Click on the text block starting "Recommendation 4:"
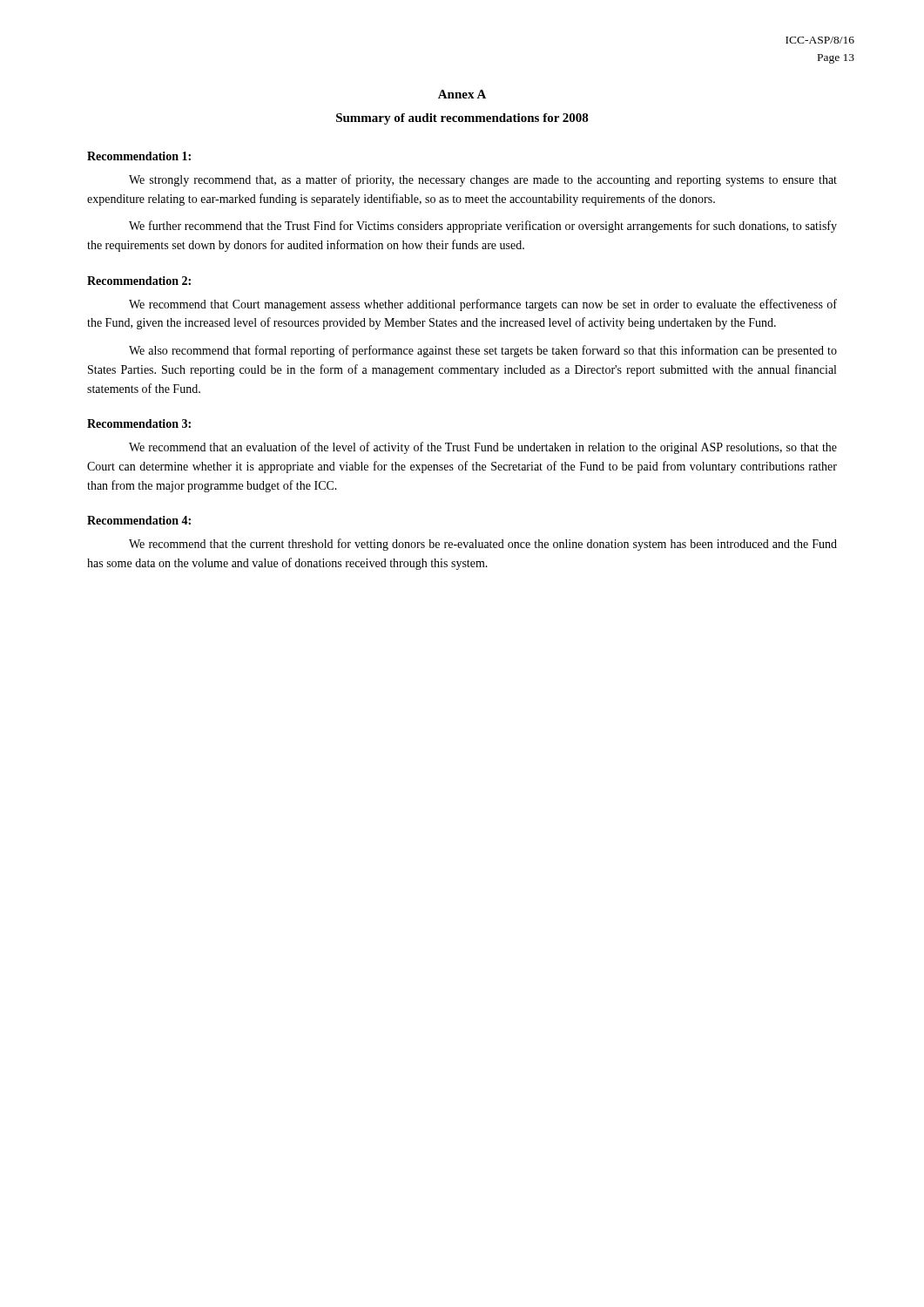Viewport: 924px width, 1307px height. tap(139, 521)
